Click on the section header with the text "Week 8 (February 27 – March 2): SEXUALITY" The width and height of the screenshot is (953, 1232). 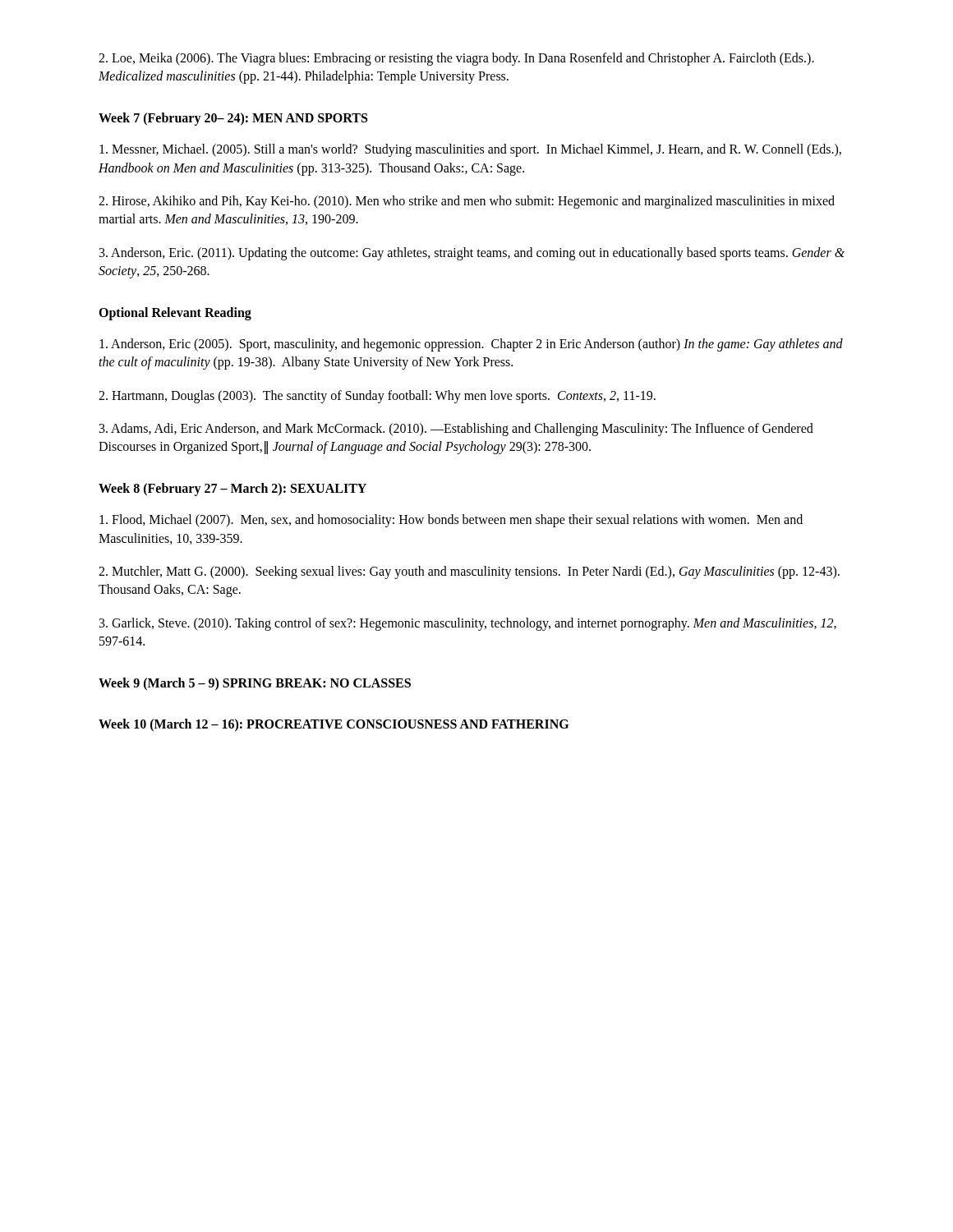click(233, 488)
